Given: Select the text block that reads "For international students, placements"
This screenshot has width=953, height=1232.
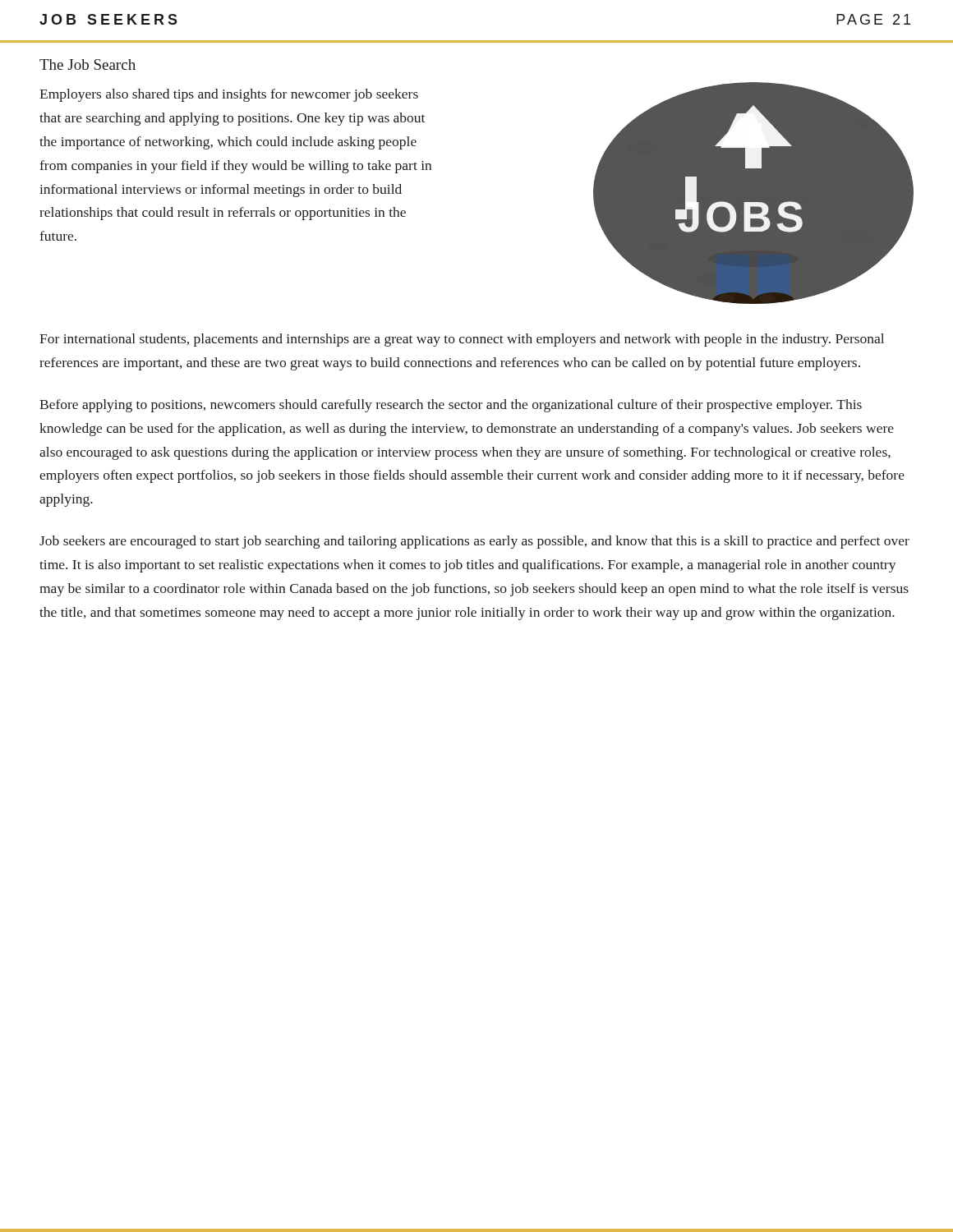Looking at the screenshot, I should pos(462,350).
